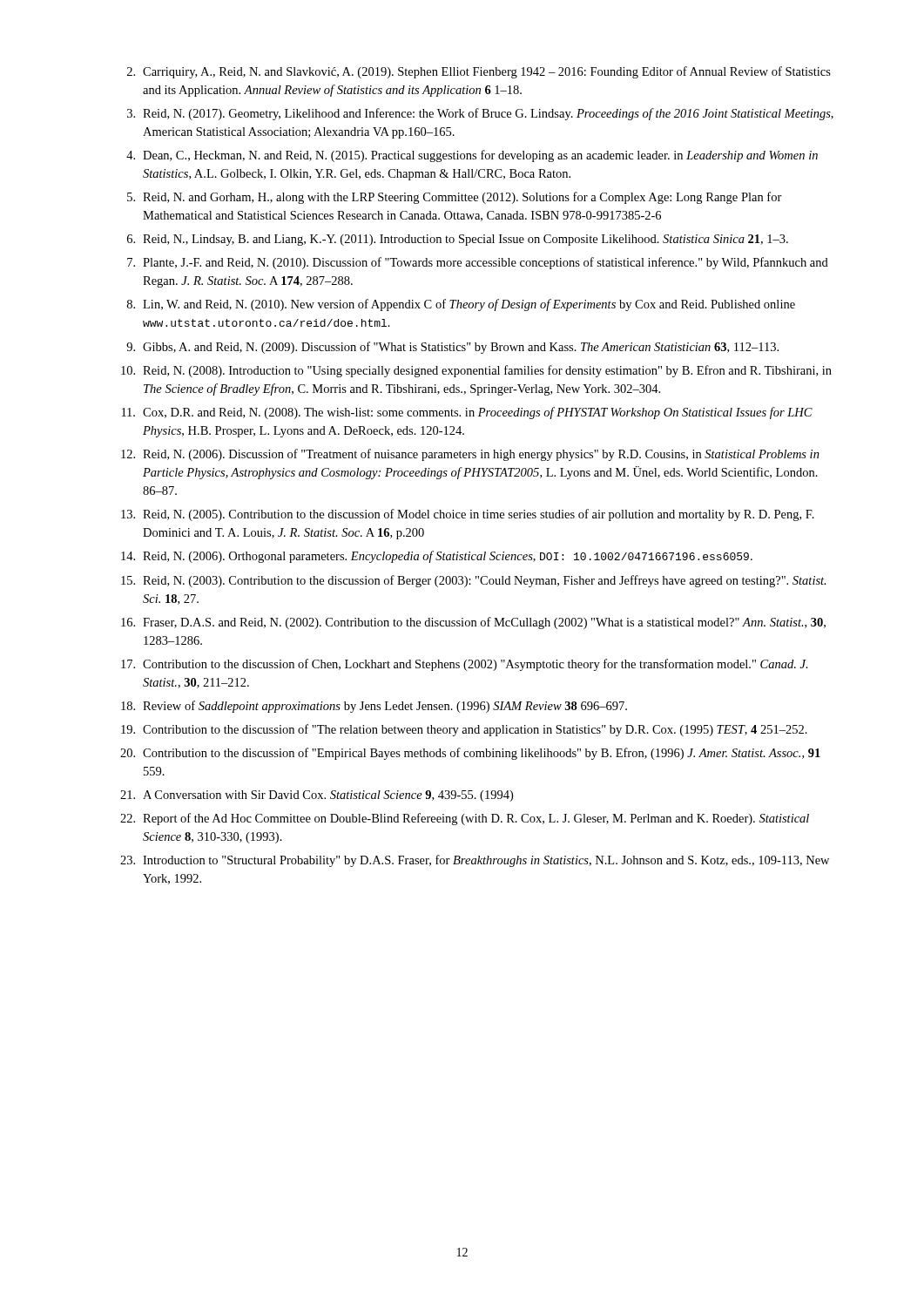Click the passage that begins "15. Reid, N. (2003)."
The width and height of the screenshot is (924, 1307).
471,590
